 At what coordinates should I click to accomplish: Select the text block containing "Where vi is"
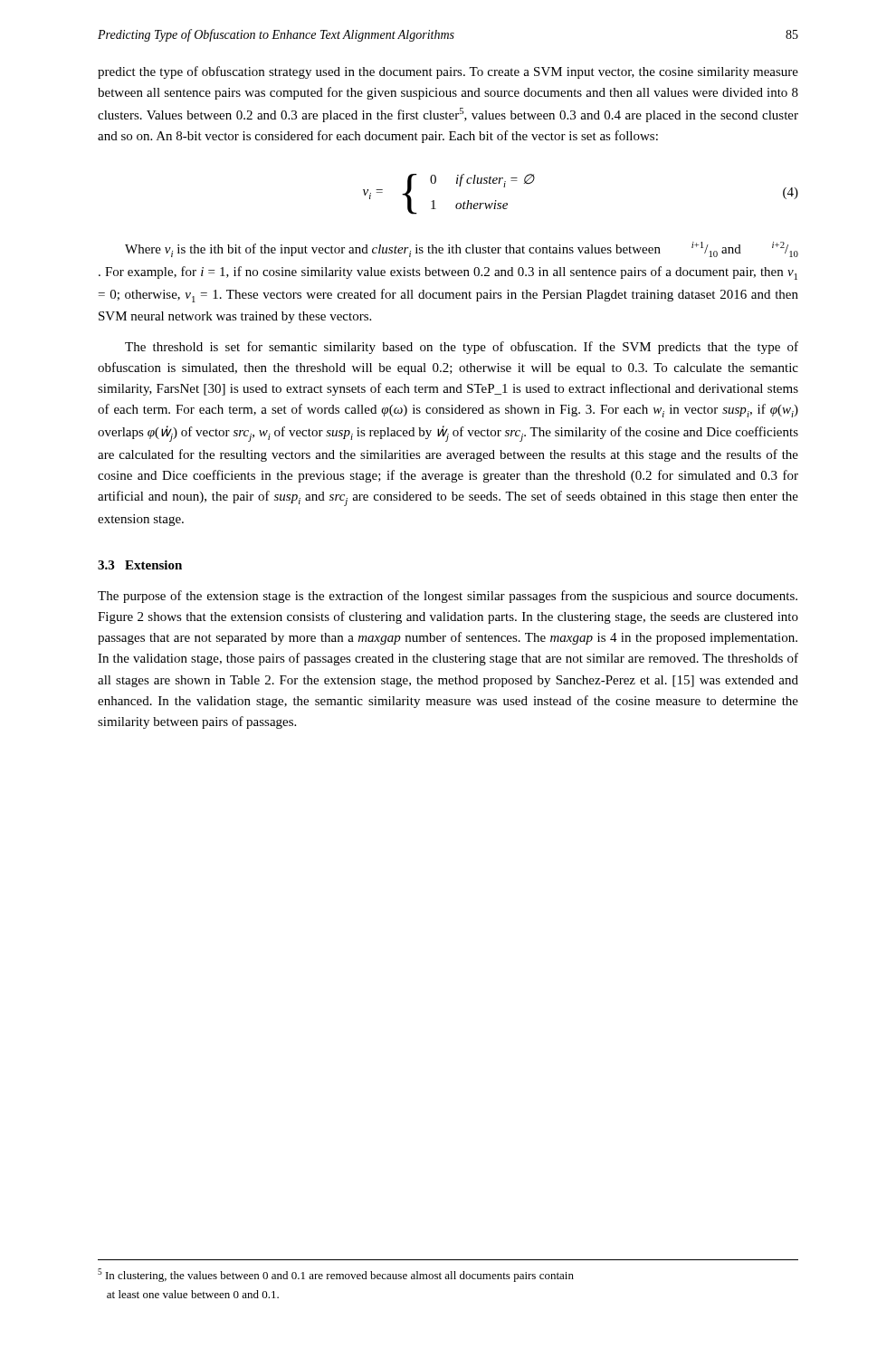[448, 384]
